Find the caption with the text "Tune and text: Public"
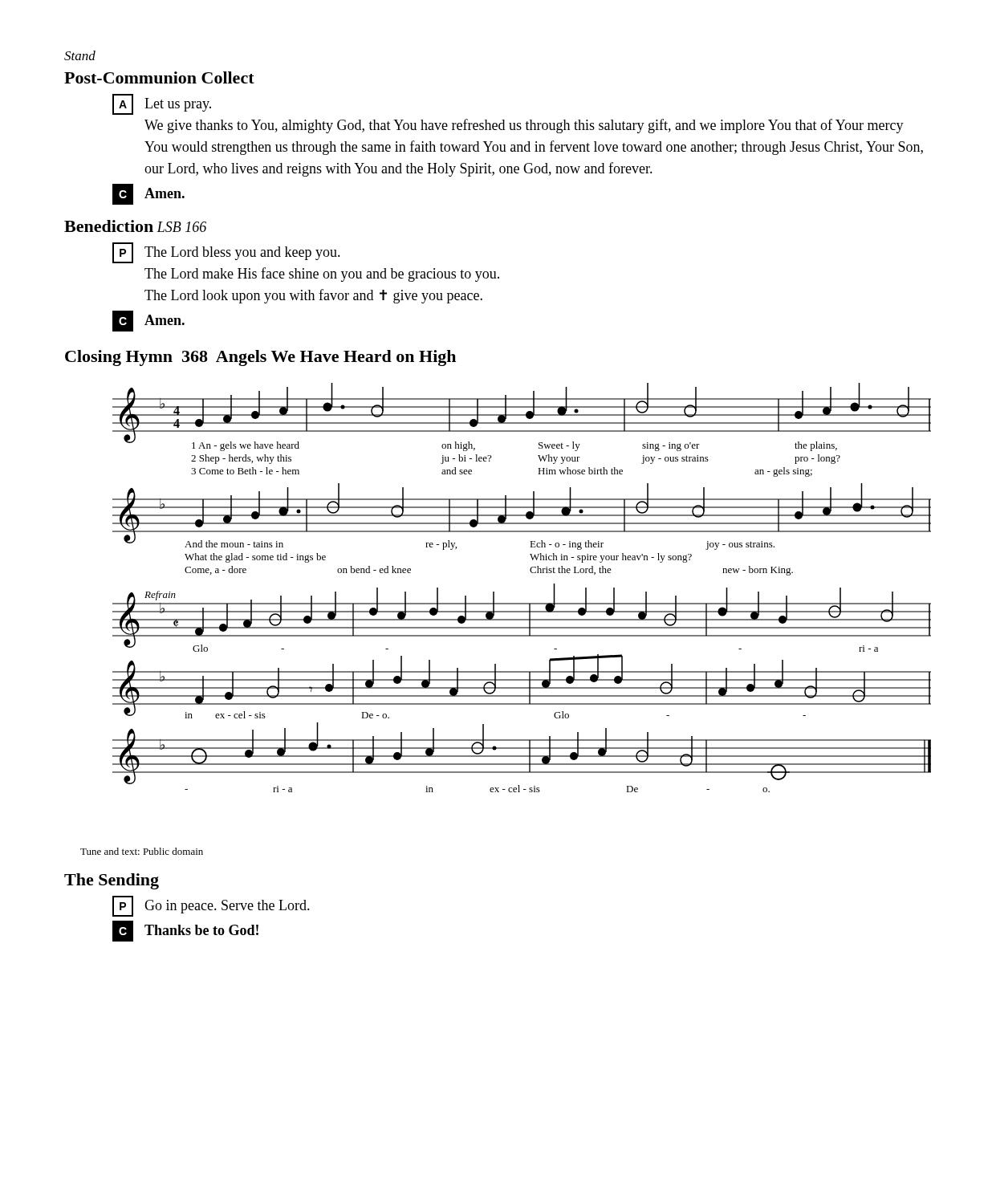992x1204 pixels. pyautogui.click(x=142, y=851)
